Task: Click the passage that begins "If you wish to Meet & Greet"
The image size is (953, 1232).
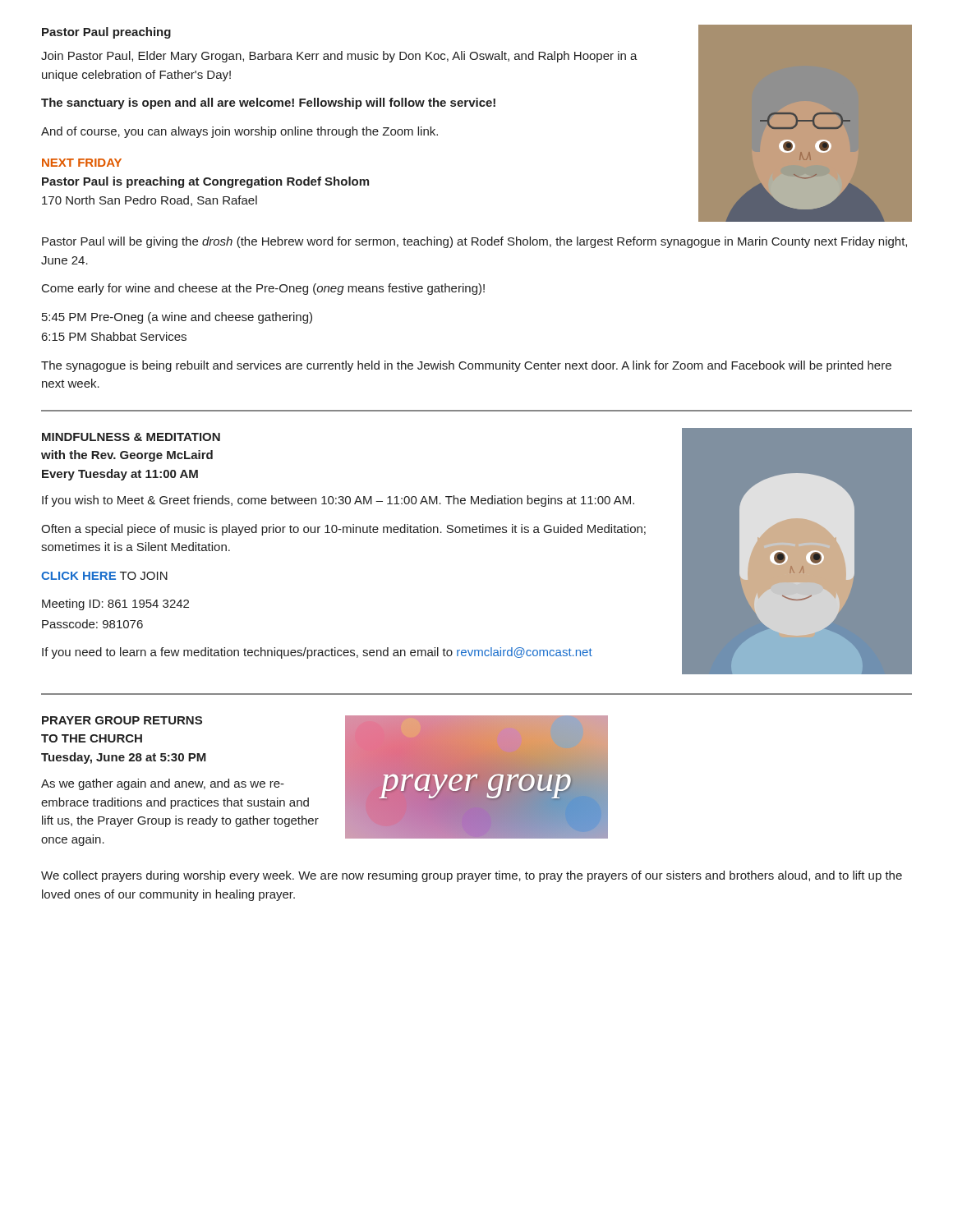Action: click(349, 500)
